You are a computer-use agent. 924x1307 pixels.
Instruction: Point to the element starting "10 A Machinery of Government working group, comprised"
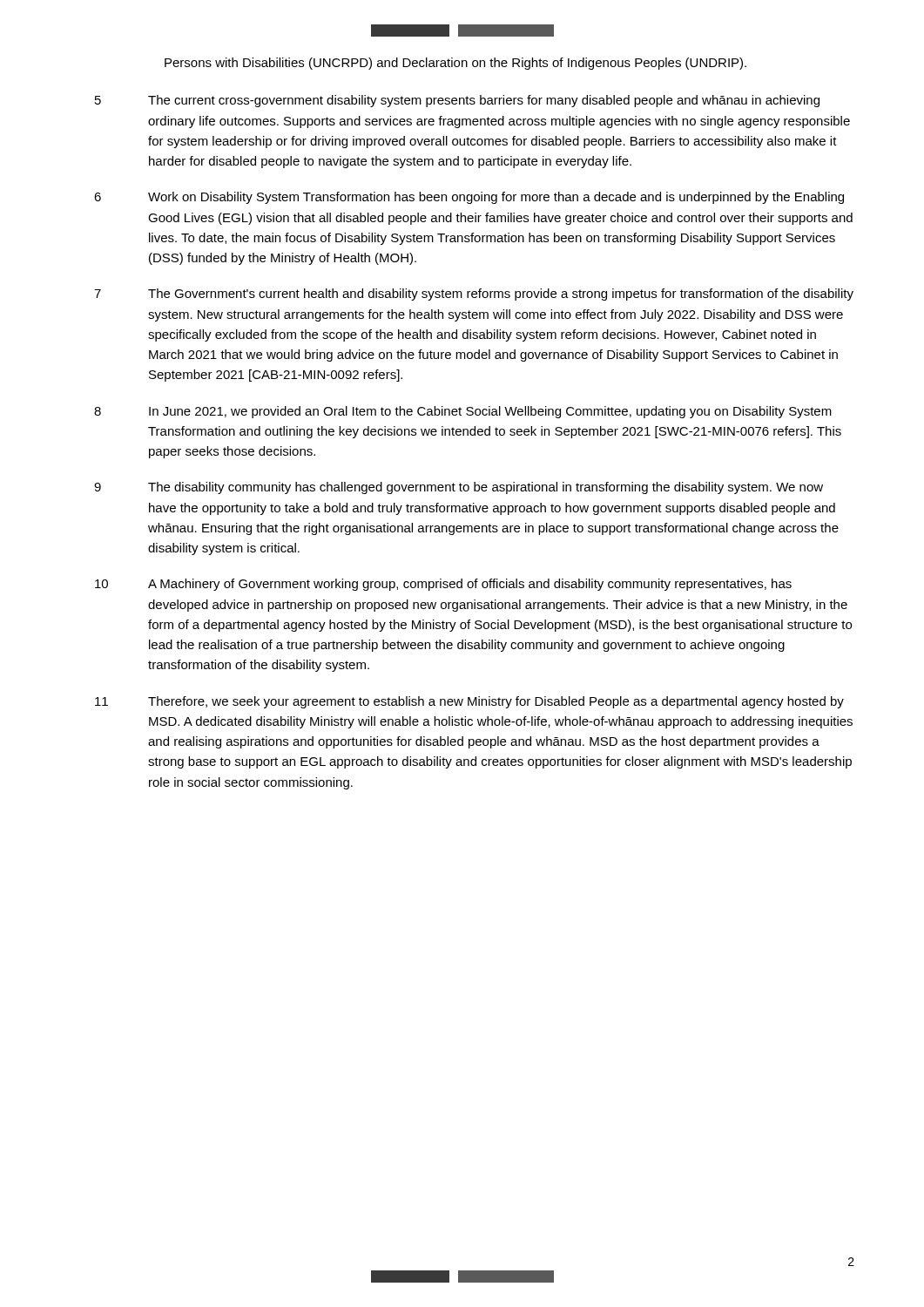(474, 624)
